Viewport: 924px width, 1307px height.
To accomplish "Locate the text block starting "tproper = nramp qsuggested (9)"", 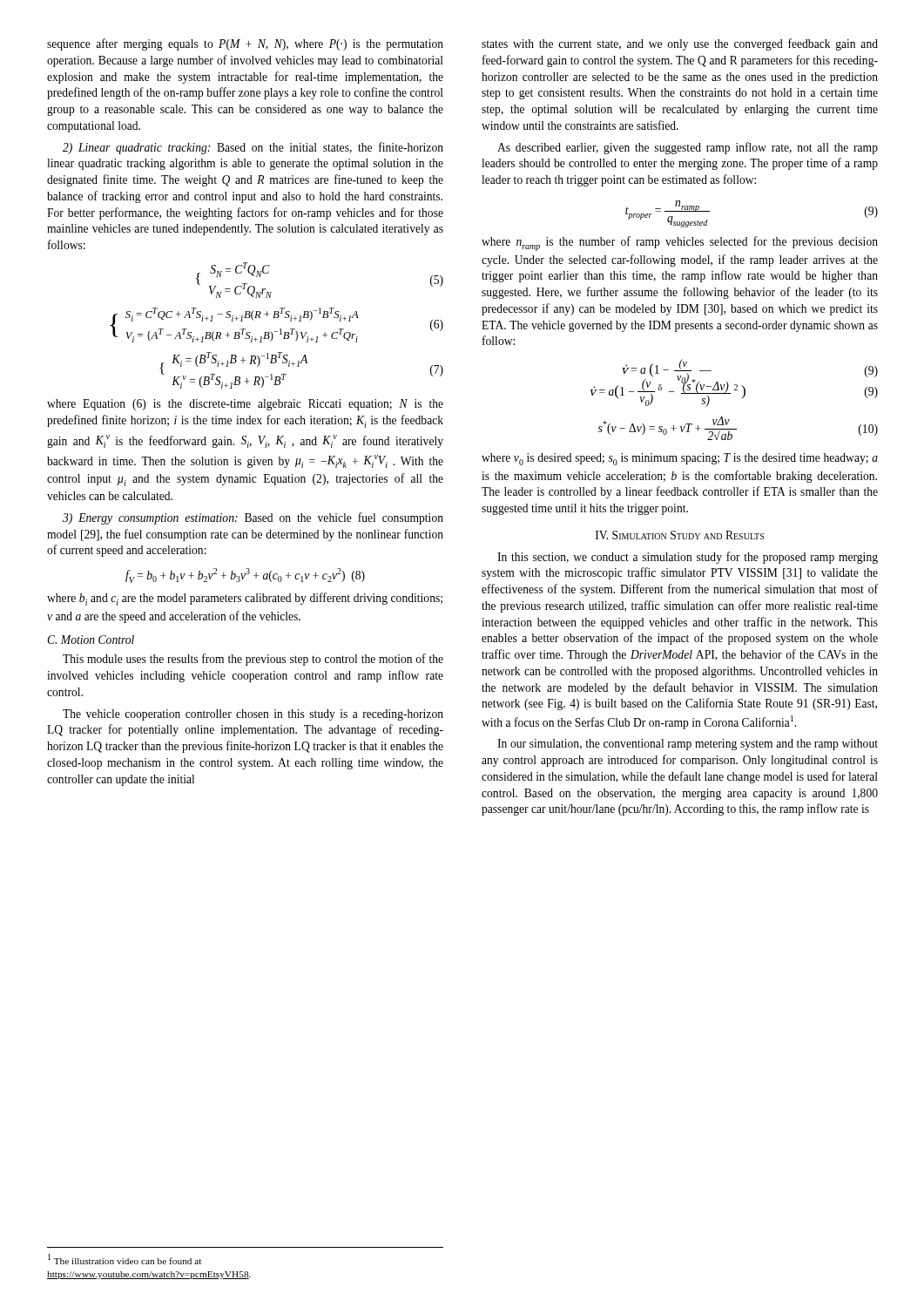I will [x=680, y=212].
